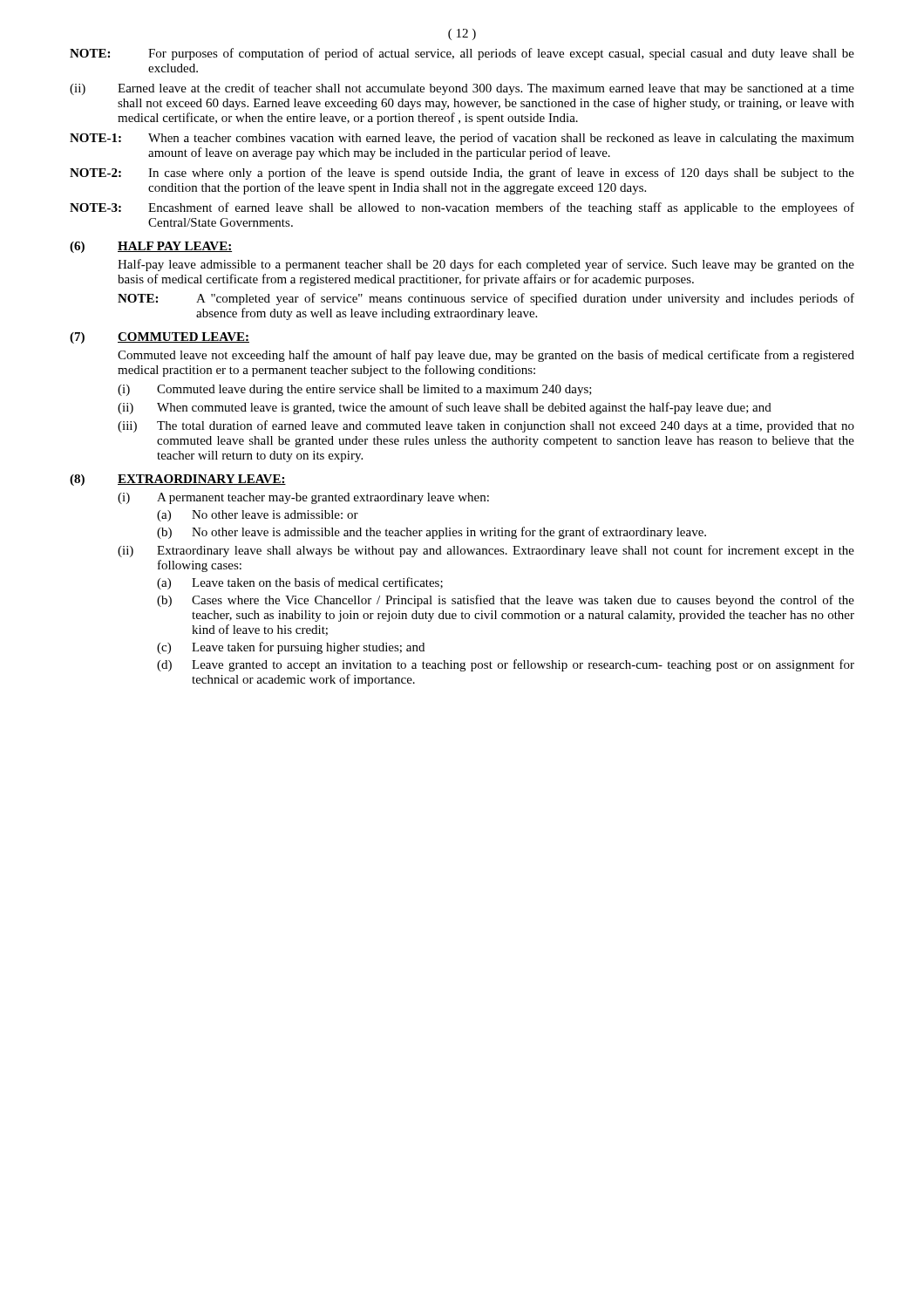This screenshot has height=1308, width=924.
Task: Locate the text block that says "NOTE: For purposes of computation of period of"
Action: pos(462,61)
